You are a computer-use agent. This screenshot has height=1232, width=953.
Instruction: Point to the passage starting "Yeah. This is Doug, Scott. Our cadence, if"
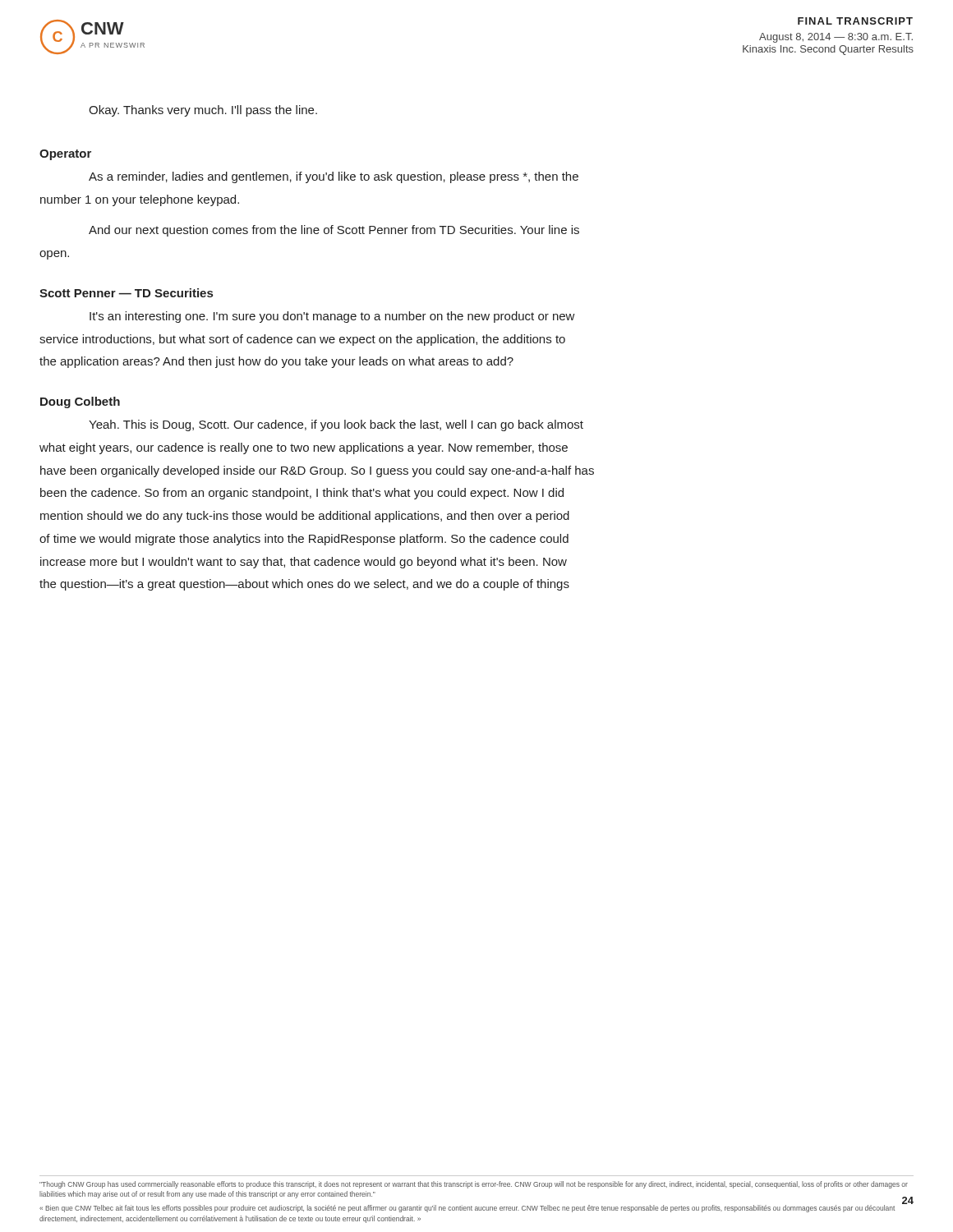tap(476, 504)
